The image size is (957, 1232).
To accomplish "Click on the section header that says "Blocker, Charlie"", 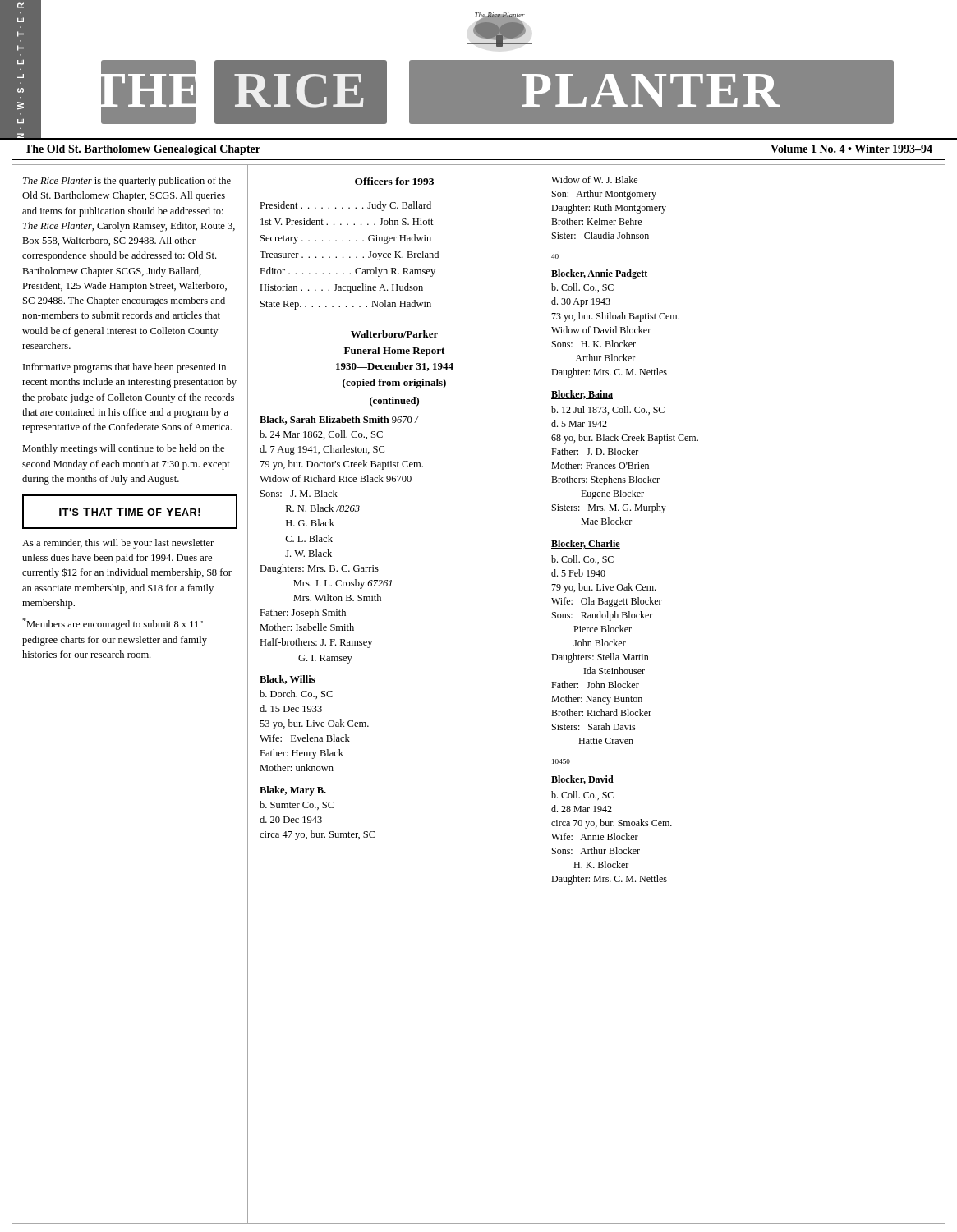I will (586, 544).
